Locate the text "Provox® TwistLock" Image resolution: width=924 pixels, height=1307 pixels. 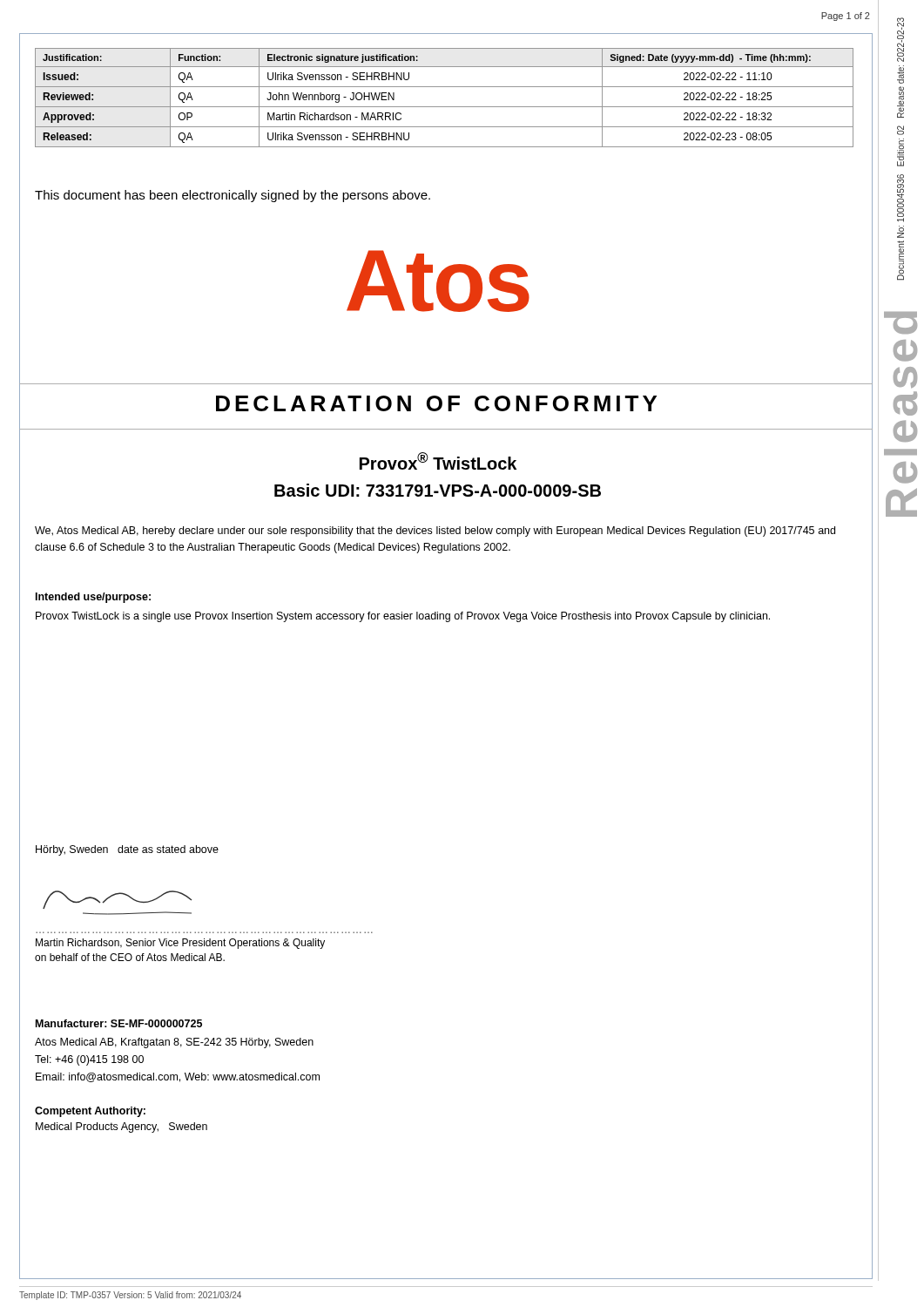pyautogui.click(x=438, y=461)
